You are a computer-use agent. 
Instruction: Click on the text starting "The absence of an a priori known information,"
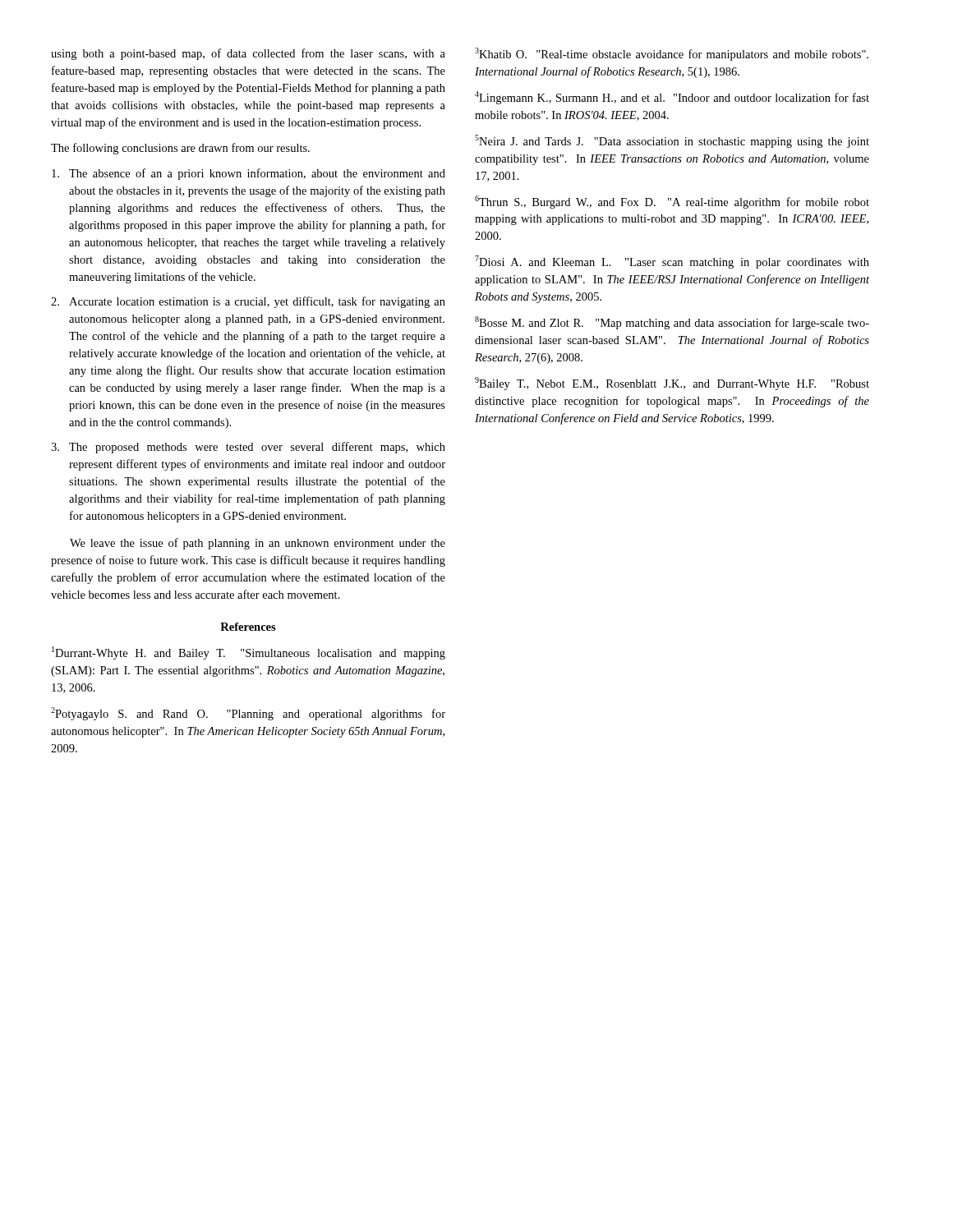(x=248, y=226)
